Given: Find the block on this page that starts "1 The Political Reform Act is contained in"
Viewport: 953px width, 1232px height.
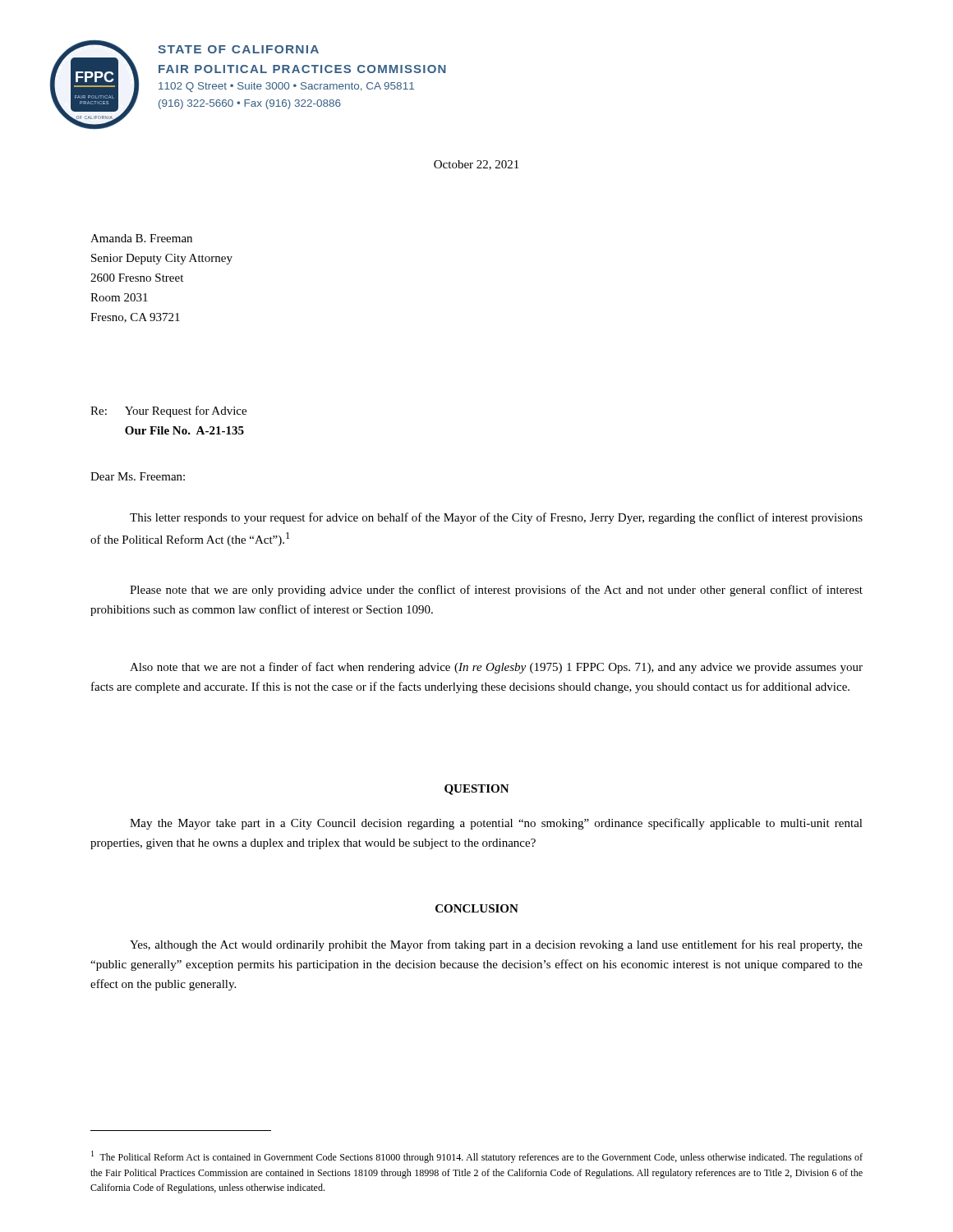Looking at the screenshot, I should [x=476, y=1171].
